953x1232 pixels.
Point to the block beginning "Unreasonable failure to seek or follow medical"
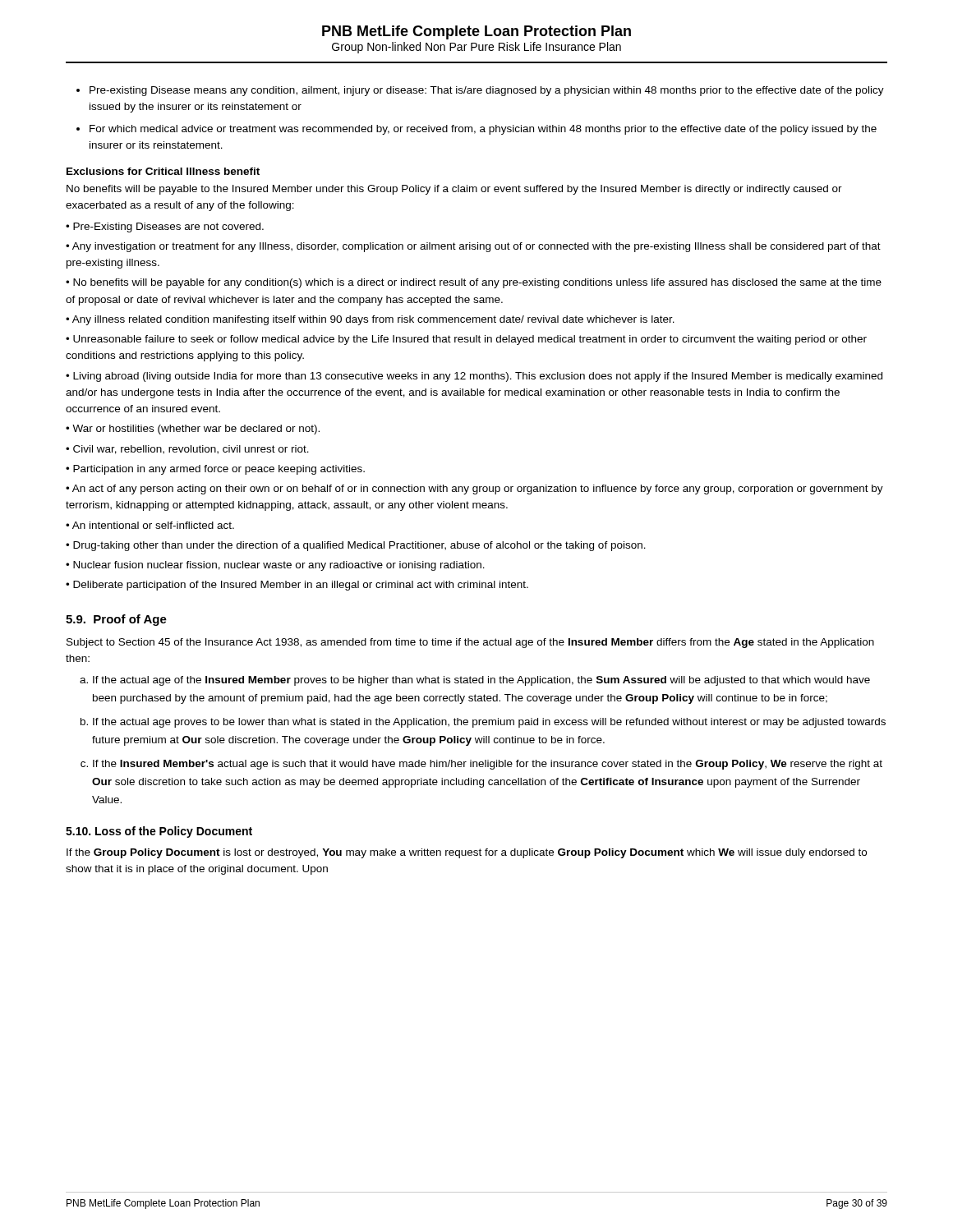tap(466, 347)
